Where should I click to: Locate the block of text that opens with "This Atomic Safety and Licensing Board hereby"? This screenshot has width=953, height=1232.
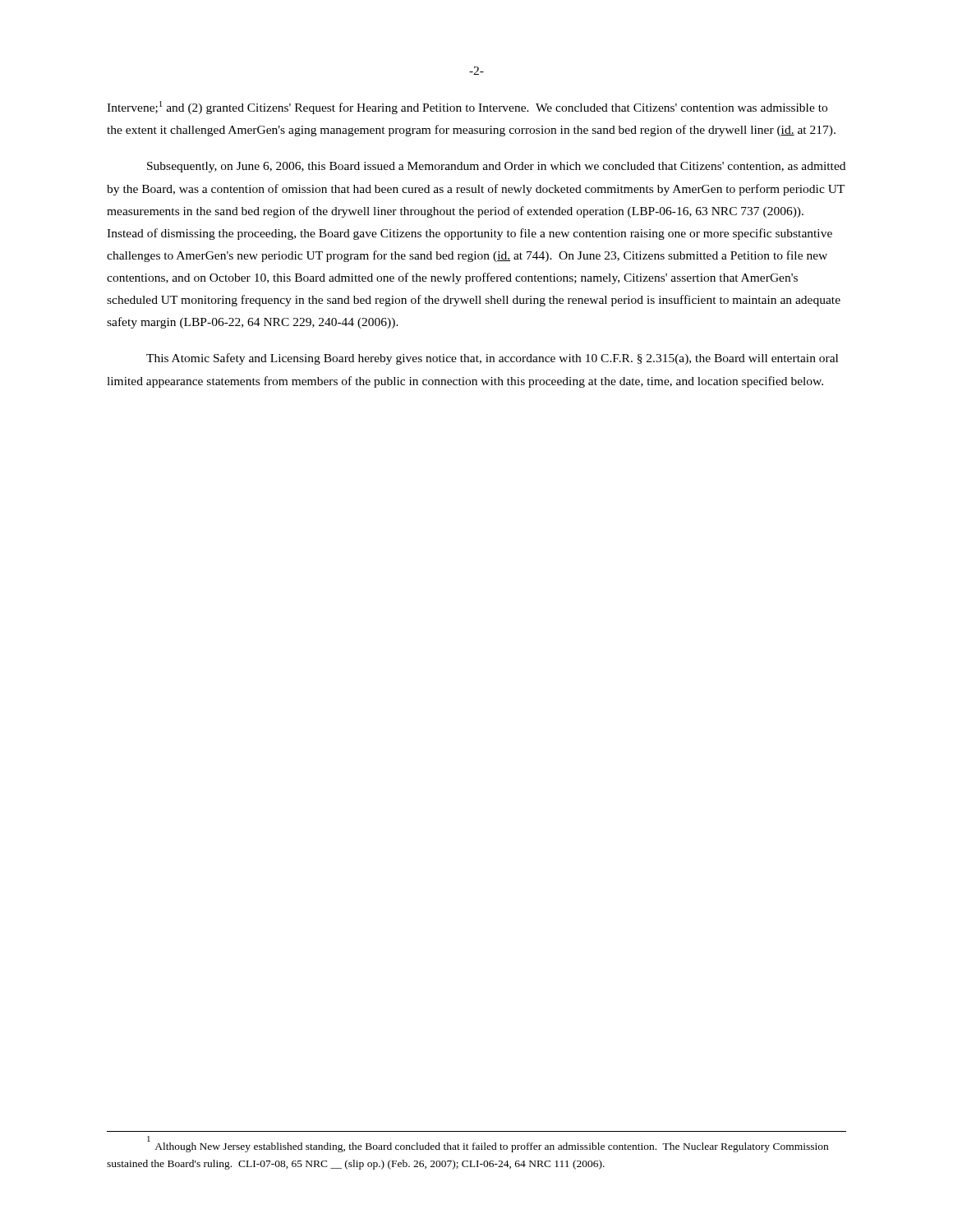pyautogui.click(x=473, y=369)
